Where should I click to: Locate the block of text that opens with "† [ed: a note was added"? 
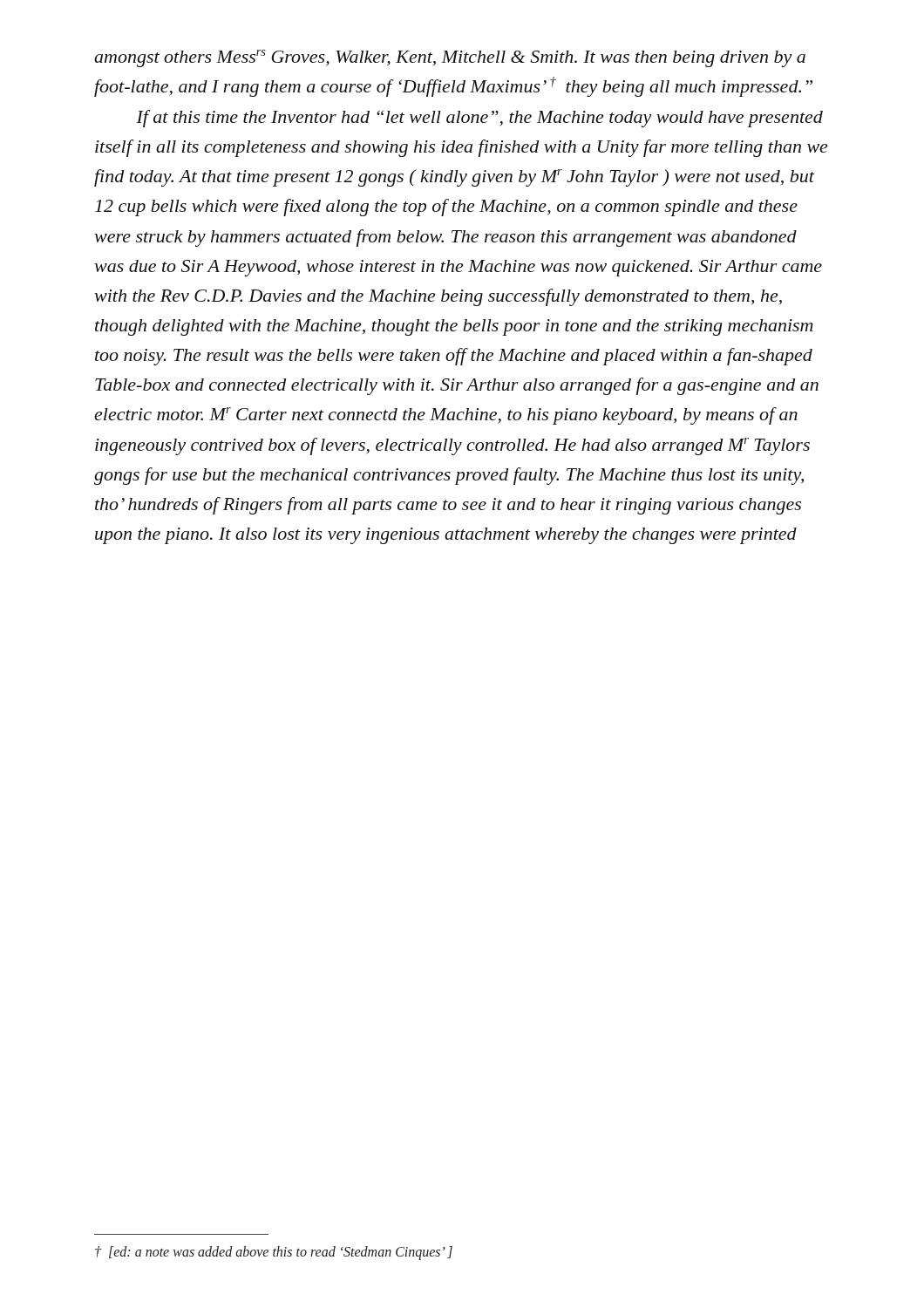tap(462, 1248)
